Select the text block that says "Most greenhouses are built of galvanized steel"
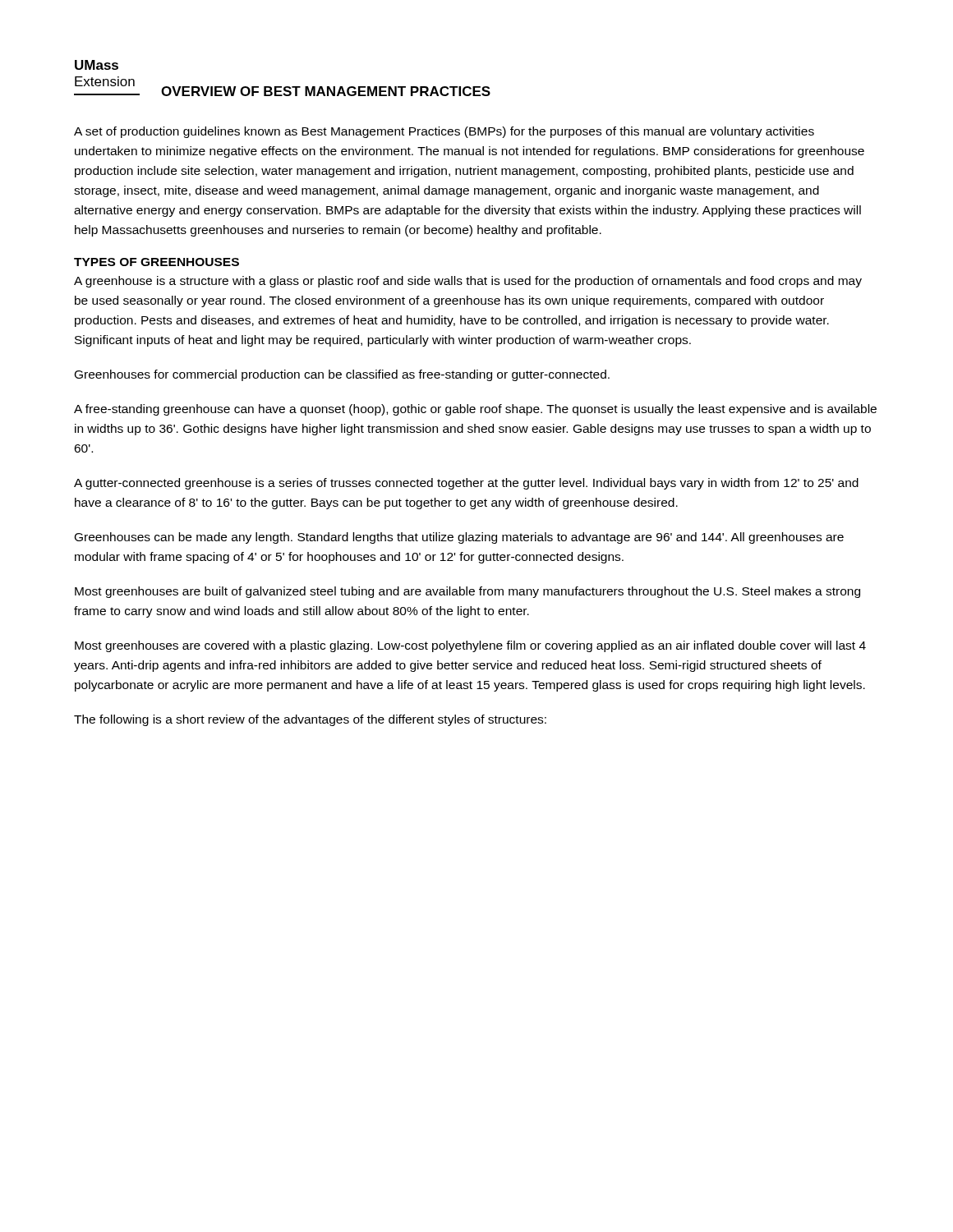This screenshot has width=953, height=1232. click(x=467, y=601)
